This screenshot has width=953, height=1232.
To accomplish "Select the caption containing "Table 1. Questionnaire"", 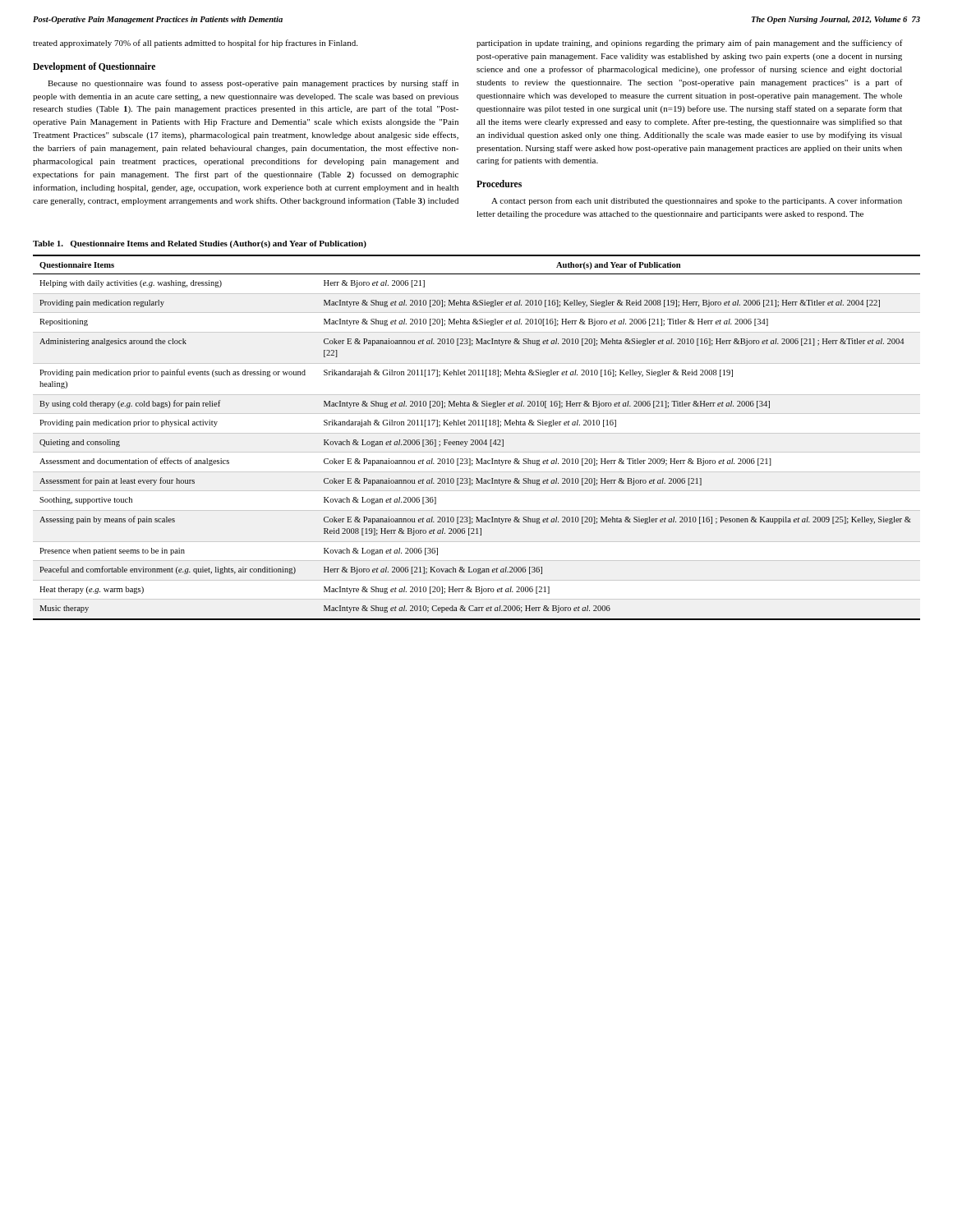I will pyautogui.click(x=200, y=243).
